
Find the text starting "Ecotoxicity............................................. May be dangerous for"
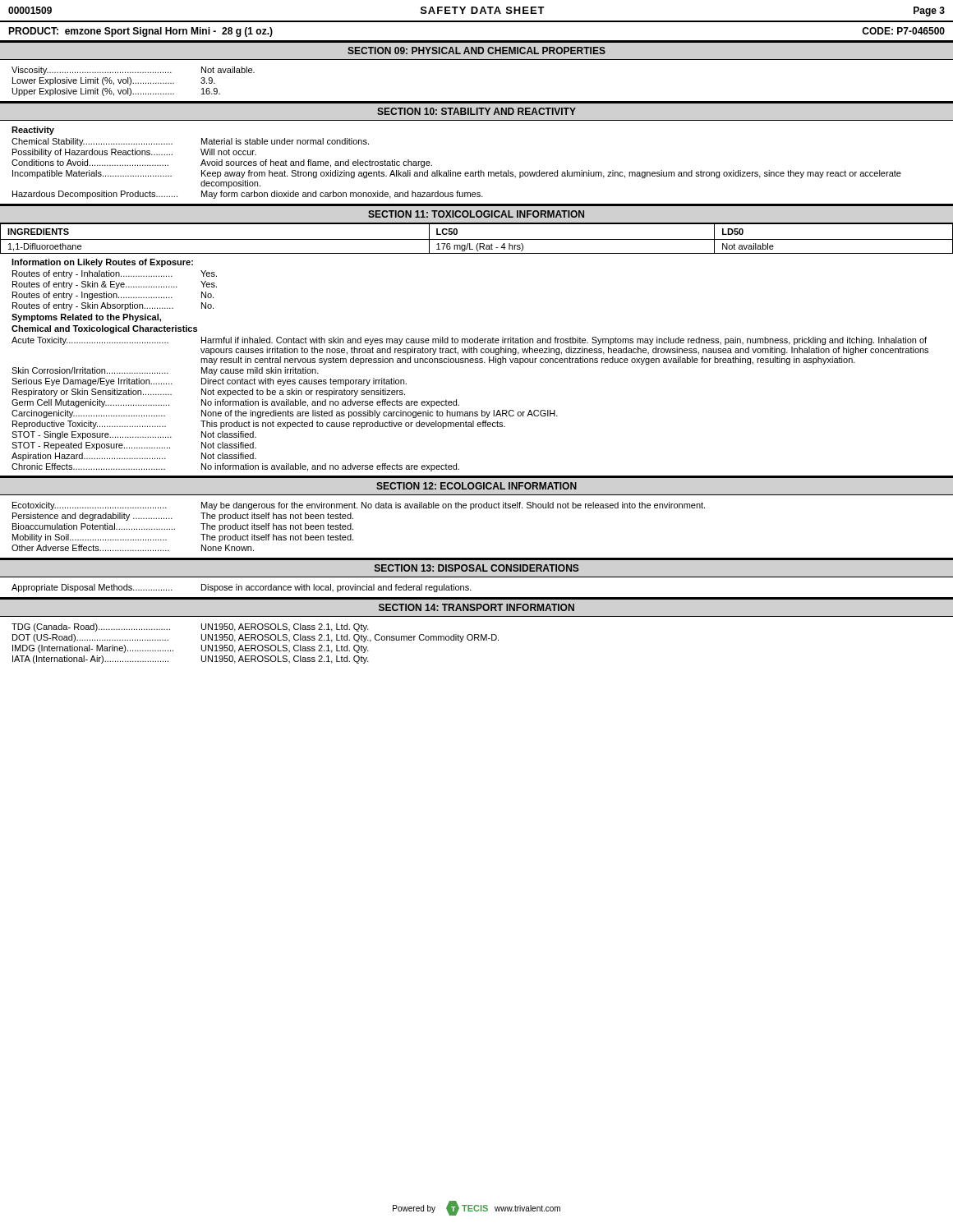coord(359,506)
